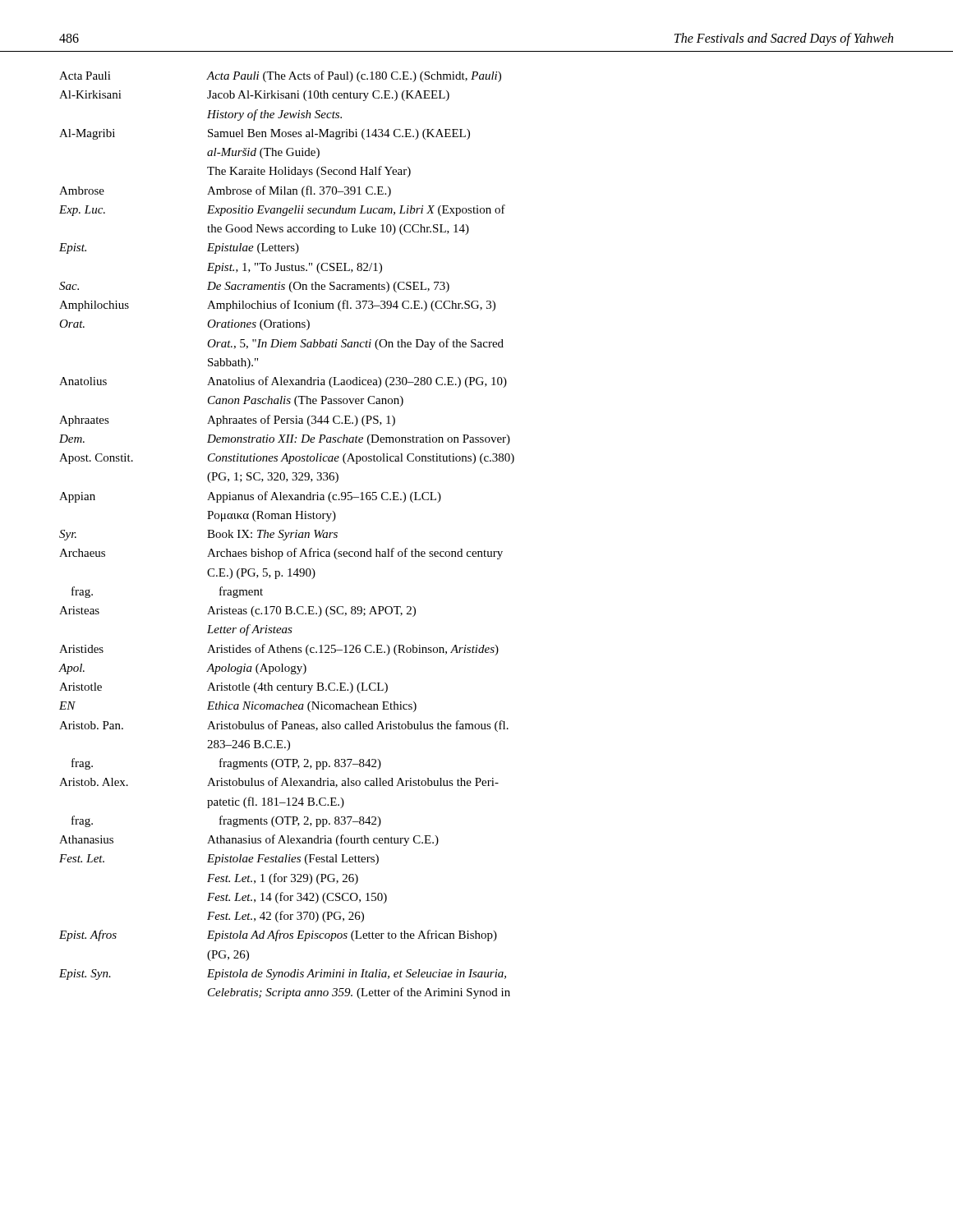Point to the block beginning "Epist. Syn. Epistola de Synodis Arimini in Italia,"
This screenshot has height=1232, width=953.
pyautogui.click(x=476, y=983)
